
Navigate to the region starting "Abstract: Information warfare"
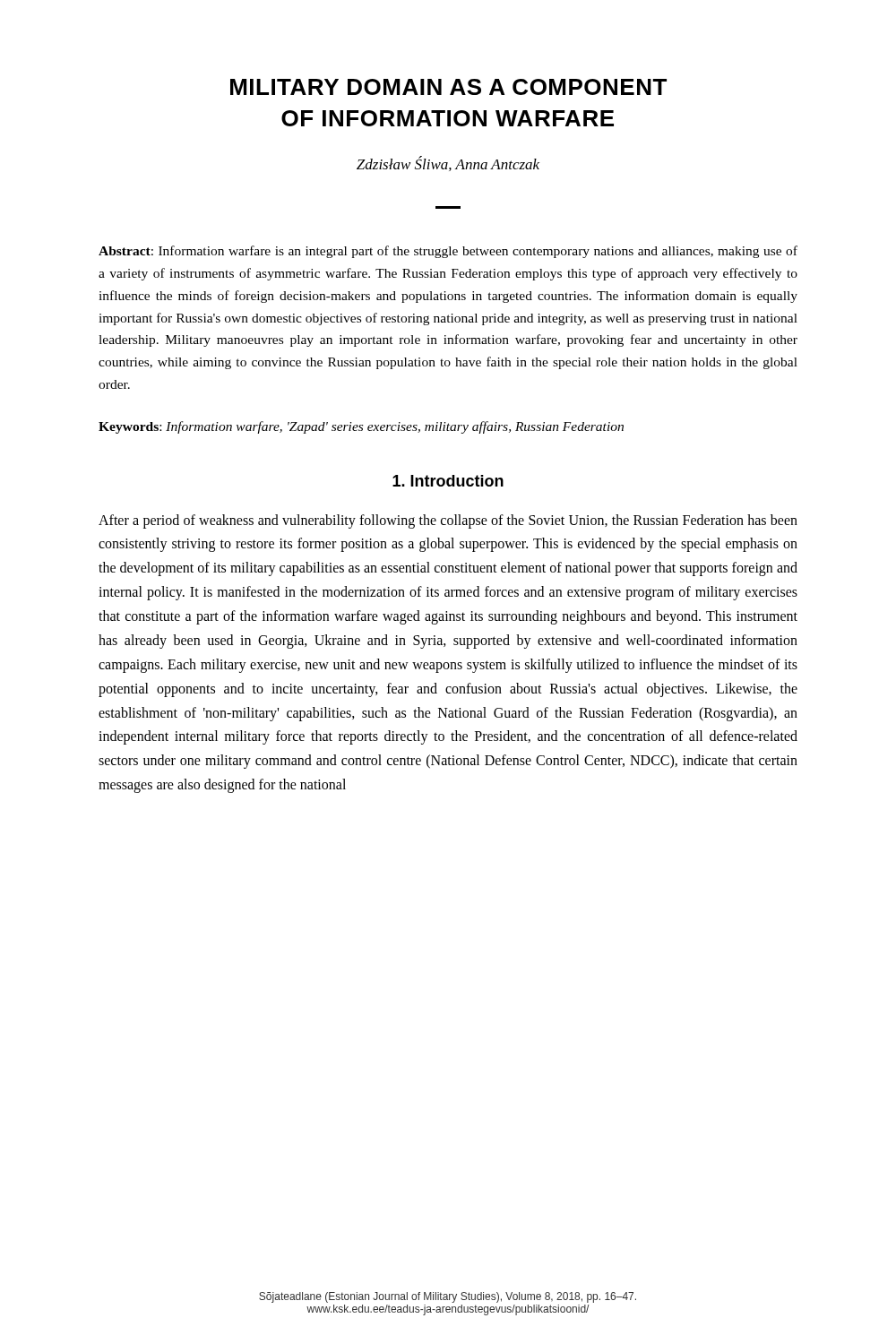tap(448, 318)
